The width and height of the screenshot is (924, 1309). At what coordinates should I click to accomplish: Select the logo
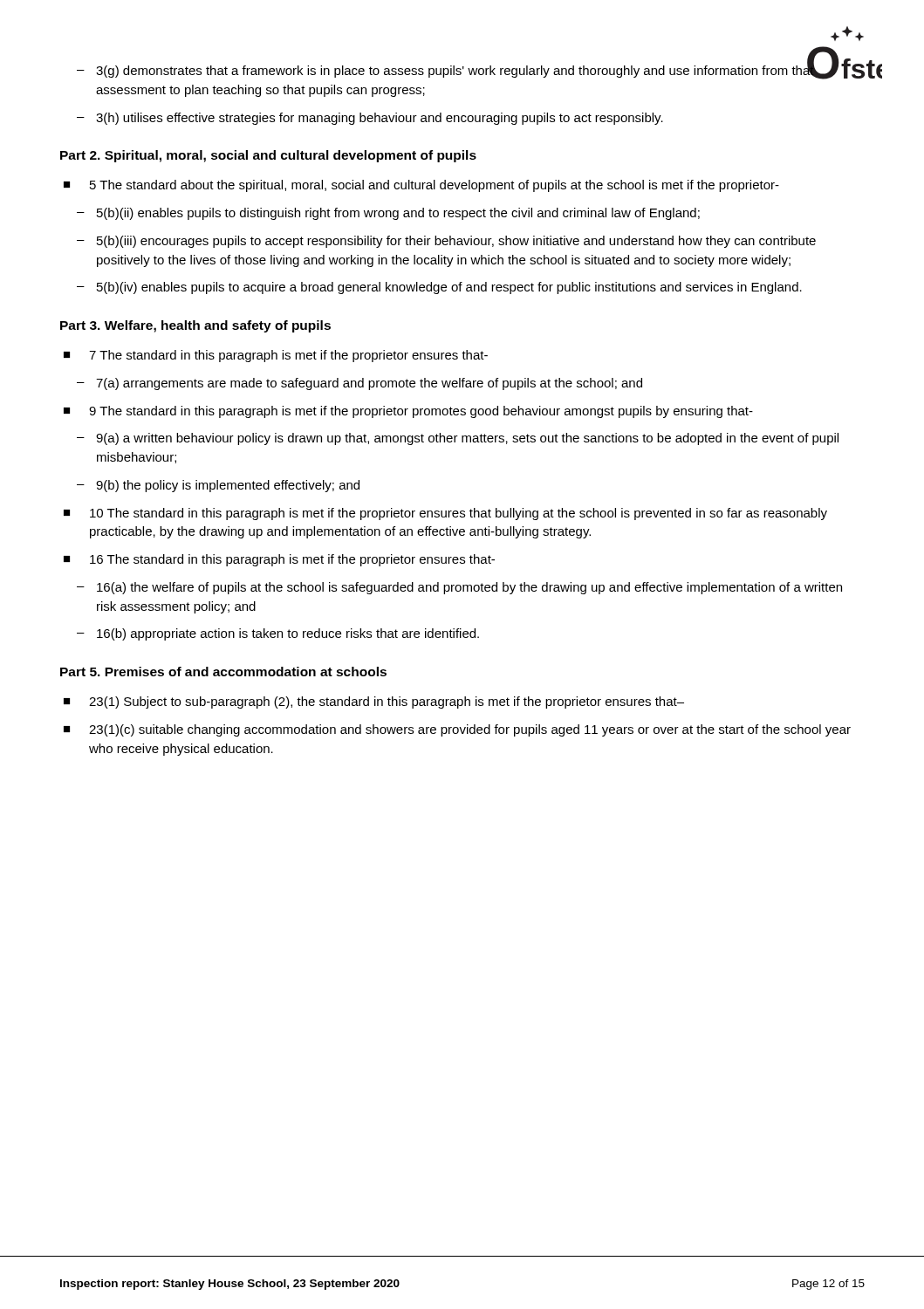coord(843,57)
